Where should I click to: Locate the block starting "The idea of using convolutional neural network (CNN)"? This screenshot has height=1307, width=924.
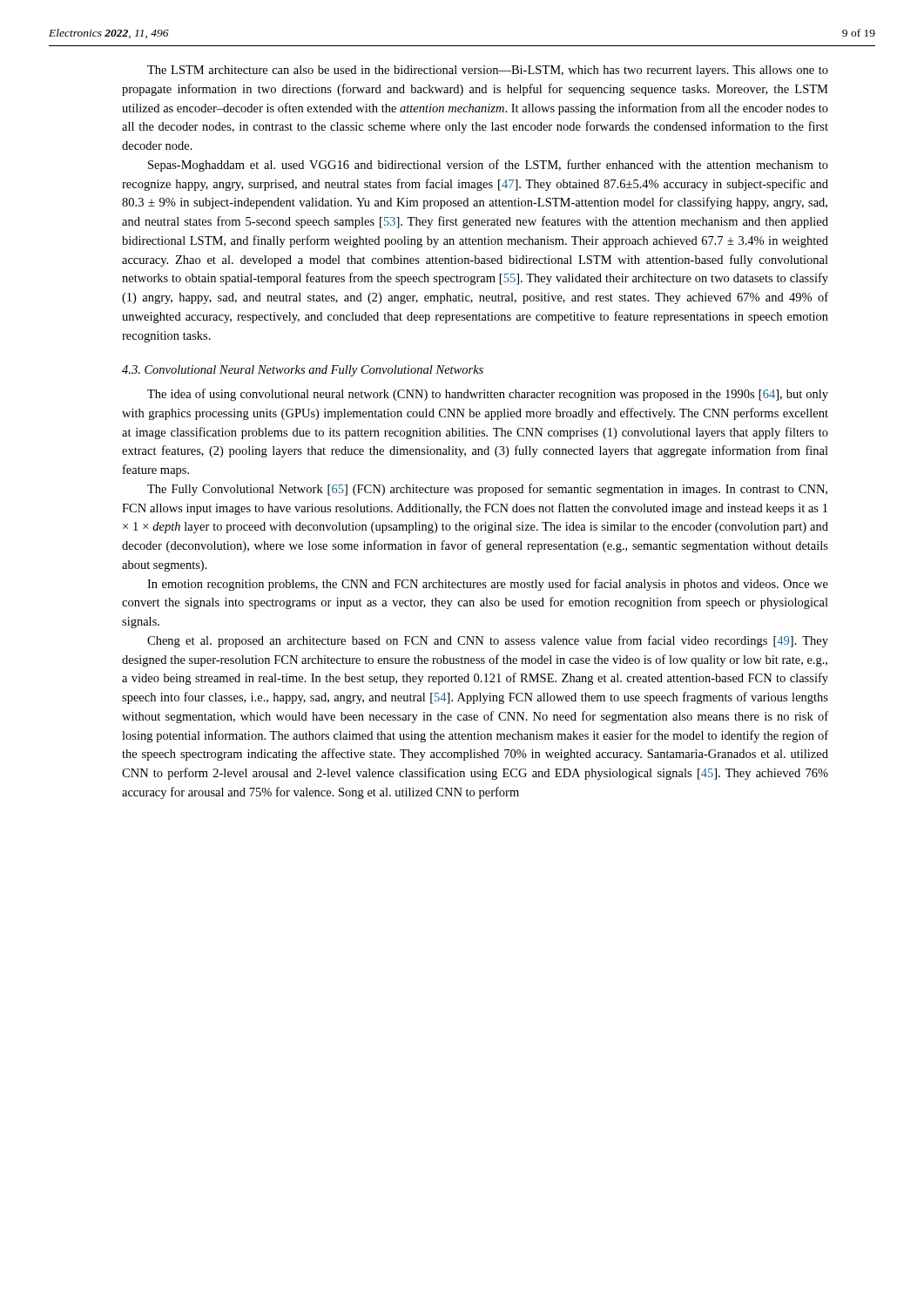pos(475,433)
